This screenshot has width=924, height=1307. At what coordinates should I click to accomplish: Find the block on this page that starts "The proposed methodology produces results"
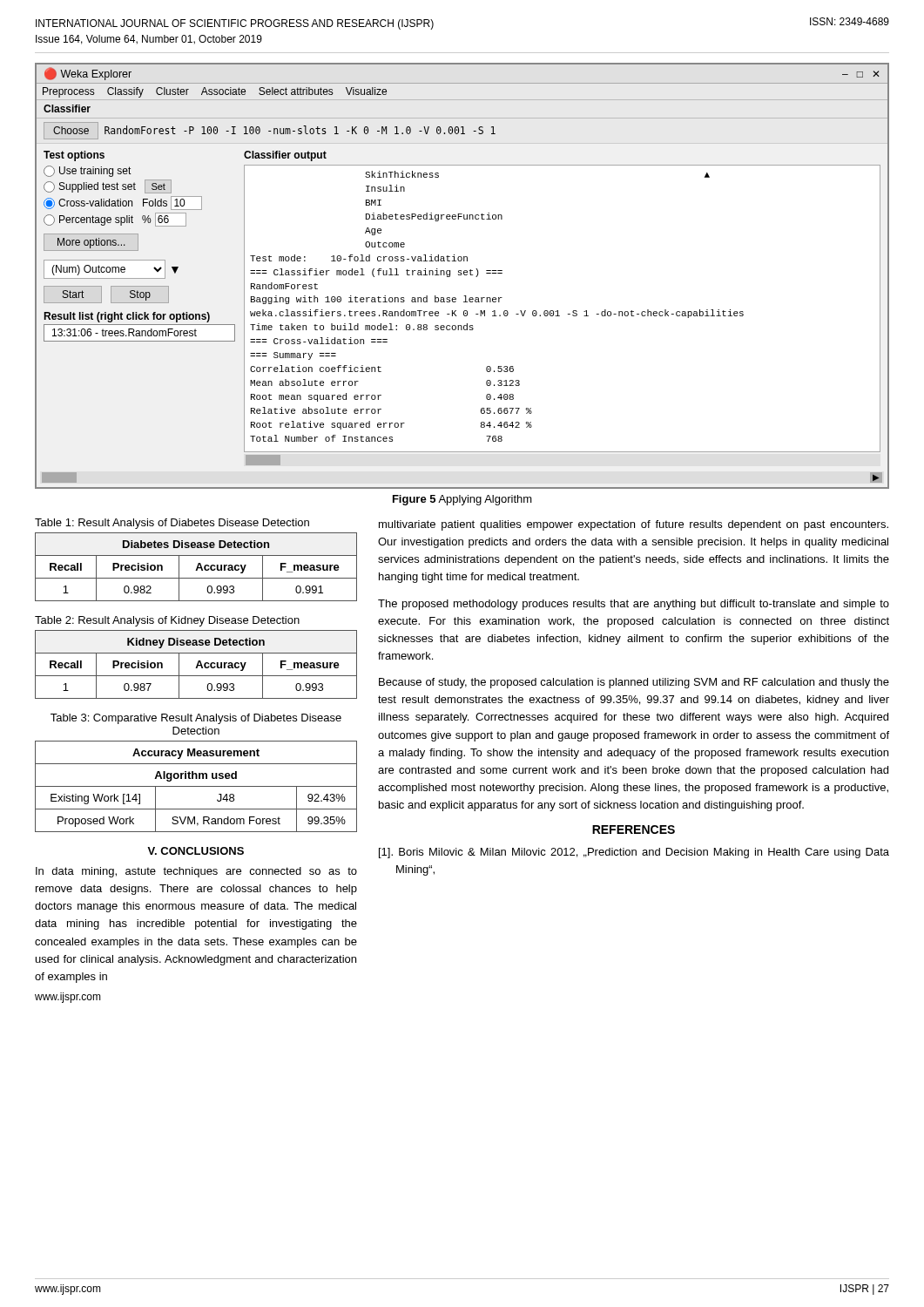point(634,629)
